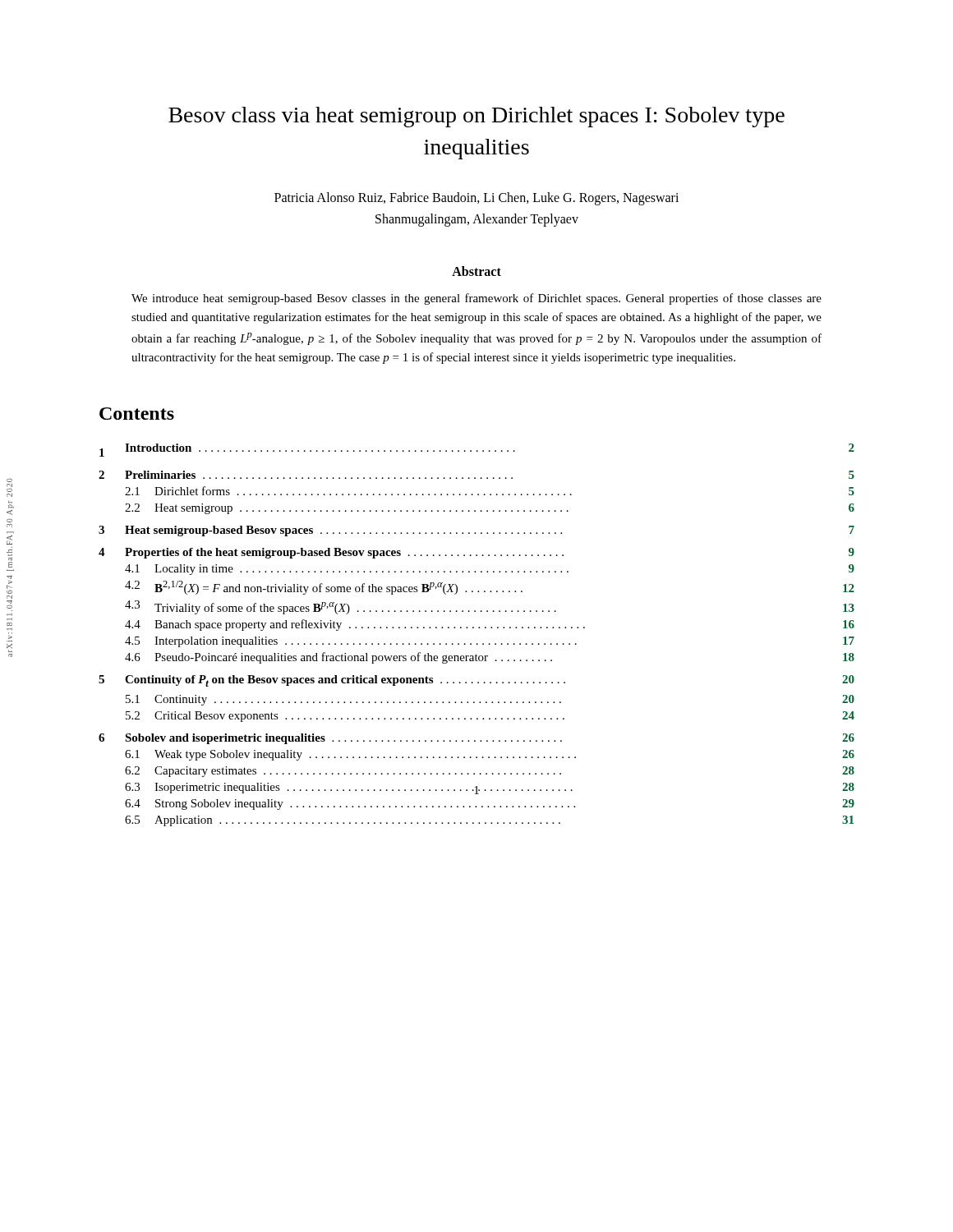The width and height of the screenshot is (953, 1232).
Task: Point to the element starting "2.2 Heat semigroup . ."
Action: (x=476, y=506)
